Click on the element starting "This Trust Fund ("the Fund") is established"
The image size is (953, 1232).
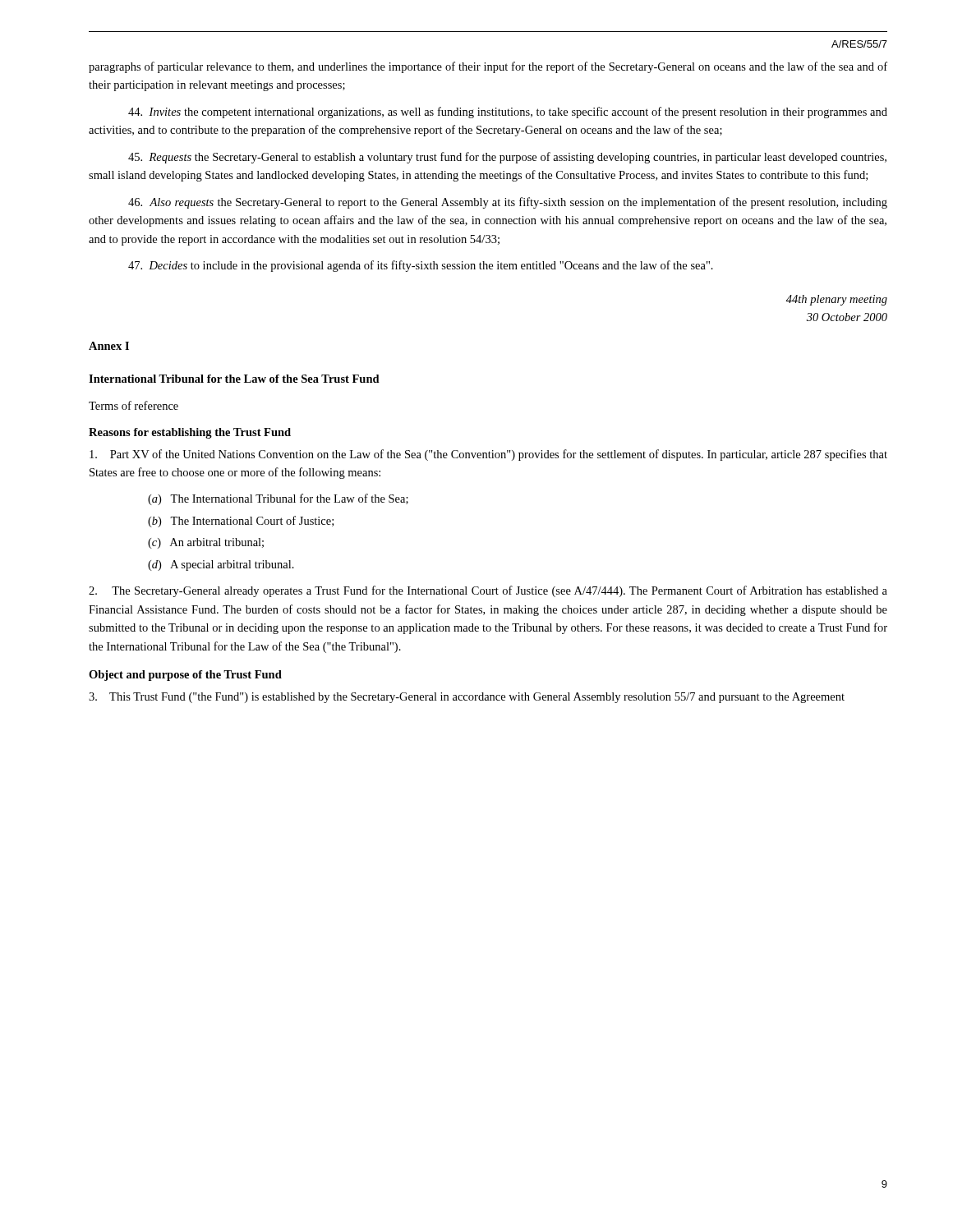467,696
